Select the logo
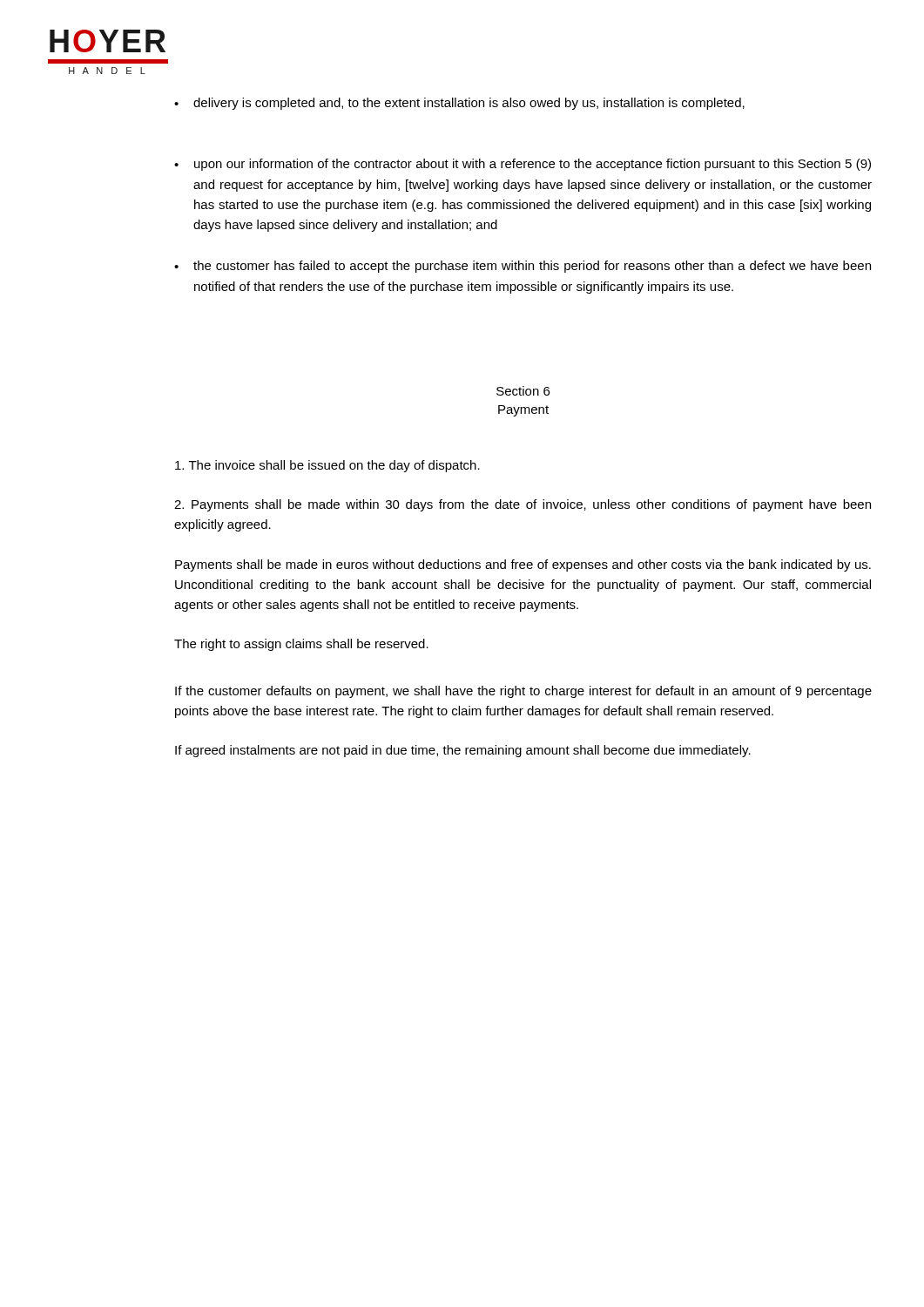Screen dimensions: 1307x924 click(108, 51)
